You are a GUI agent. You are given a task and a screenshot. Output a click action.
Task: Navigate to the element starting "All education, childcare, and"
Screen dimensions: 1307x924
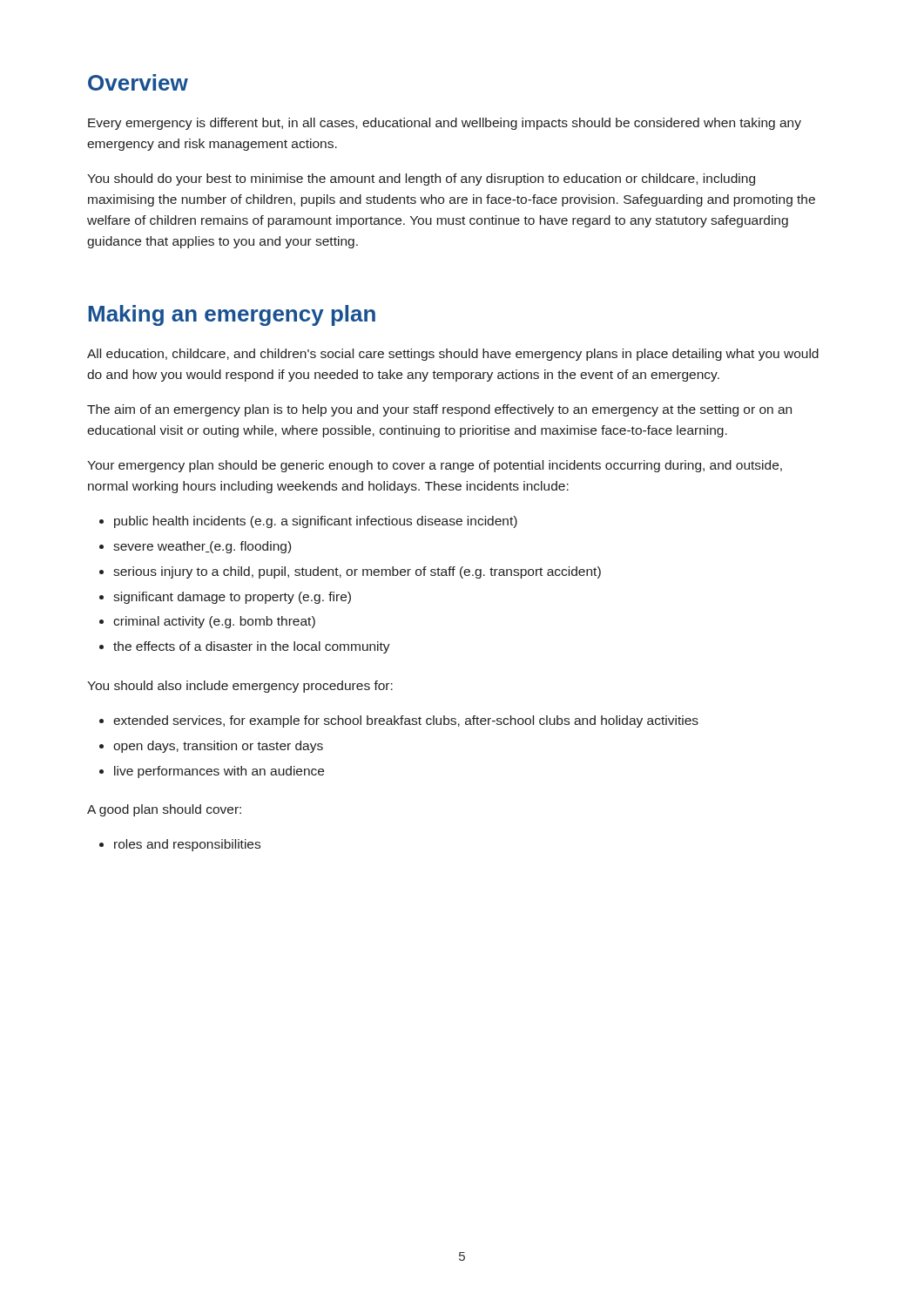pos(453,364)
